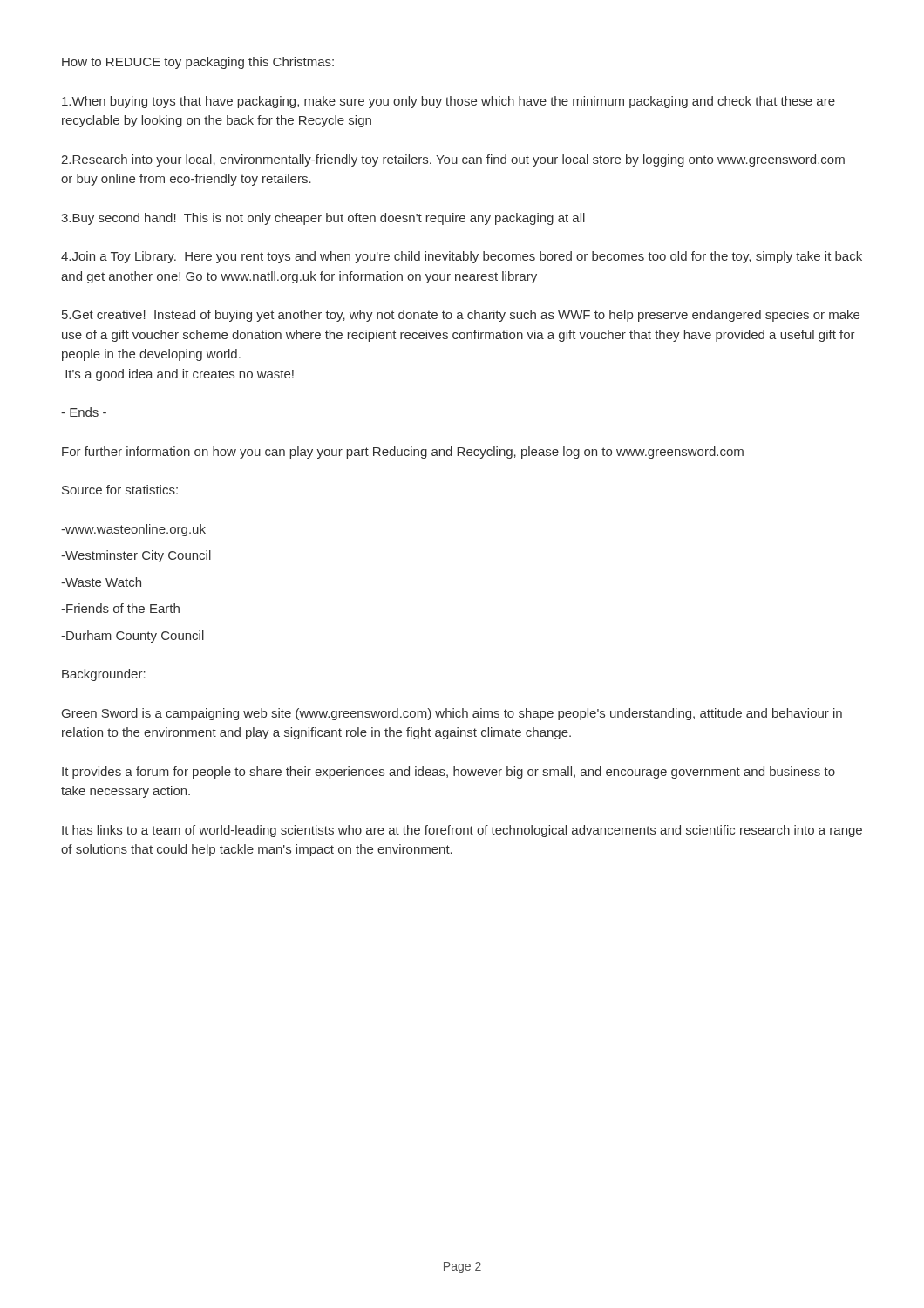Select the element starting "3.Buy second hand! This is"

[323, 217]
